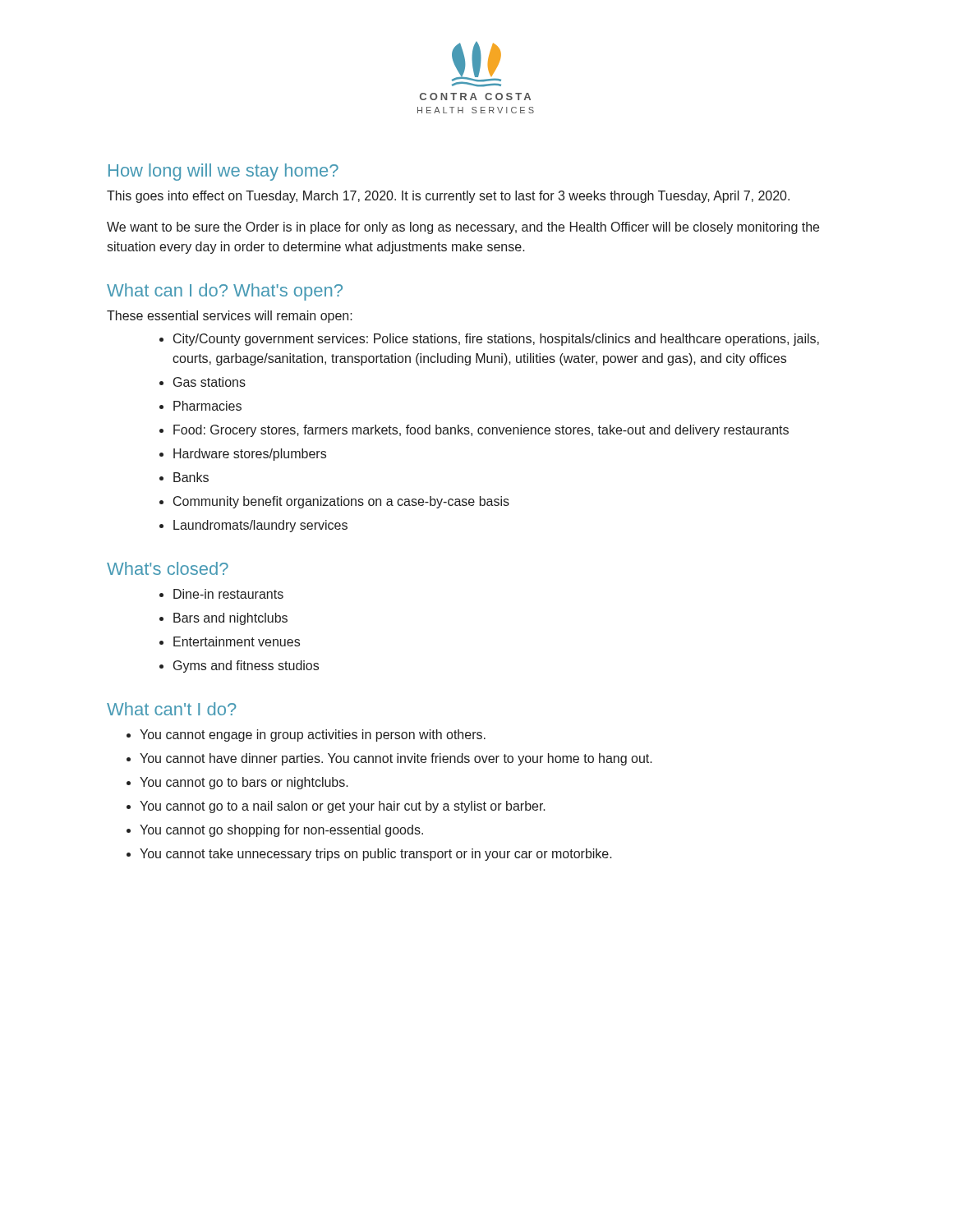Click on the logo
This screenshot has width=953, height=1232.
[x=476, y=80]
